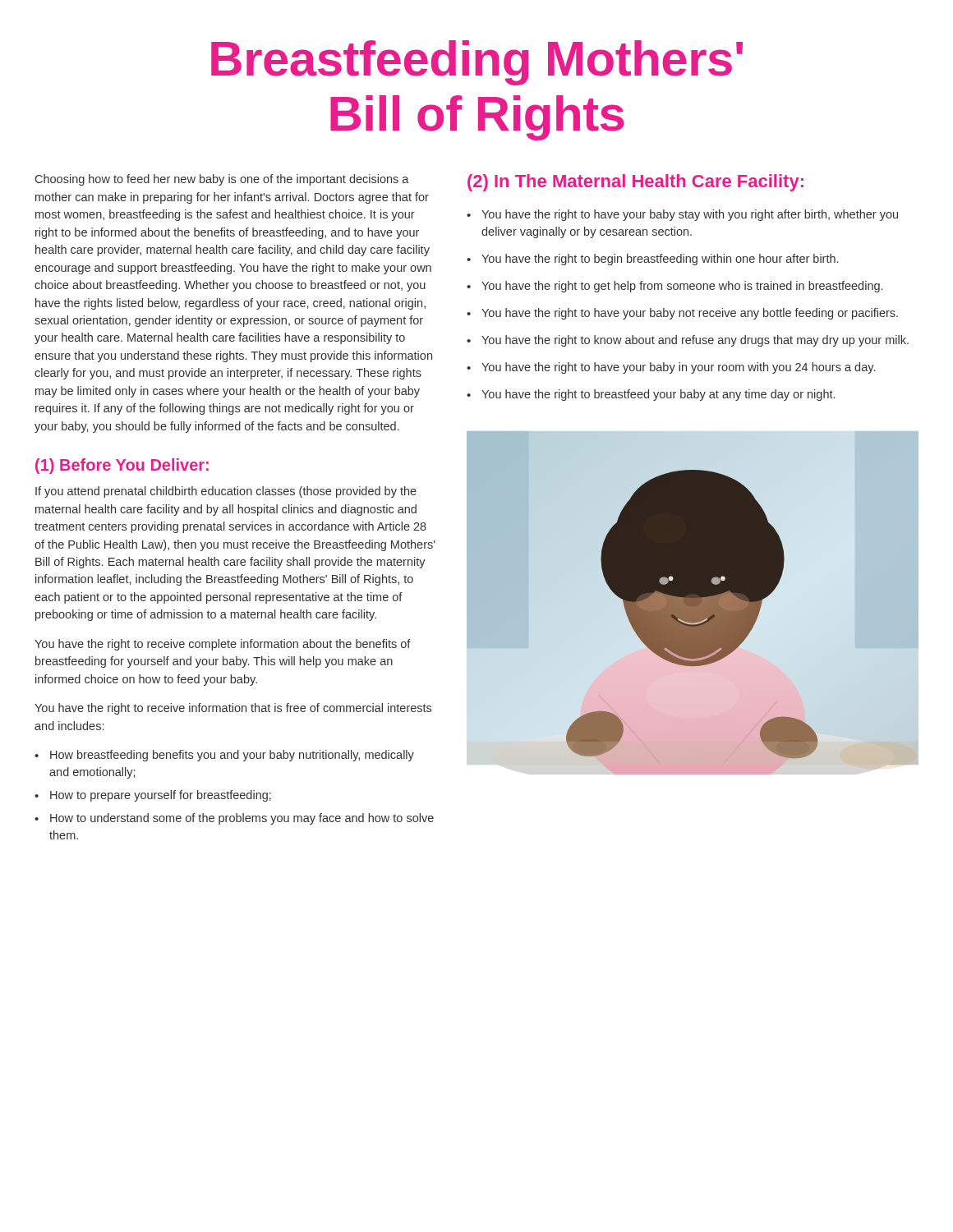Click on the text starting "You have the right to know"
The width and height of the screenshot is (953, 1232).
[695, 340]
